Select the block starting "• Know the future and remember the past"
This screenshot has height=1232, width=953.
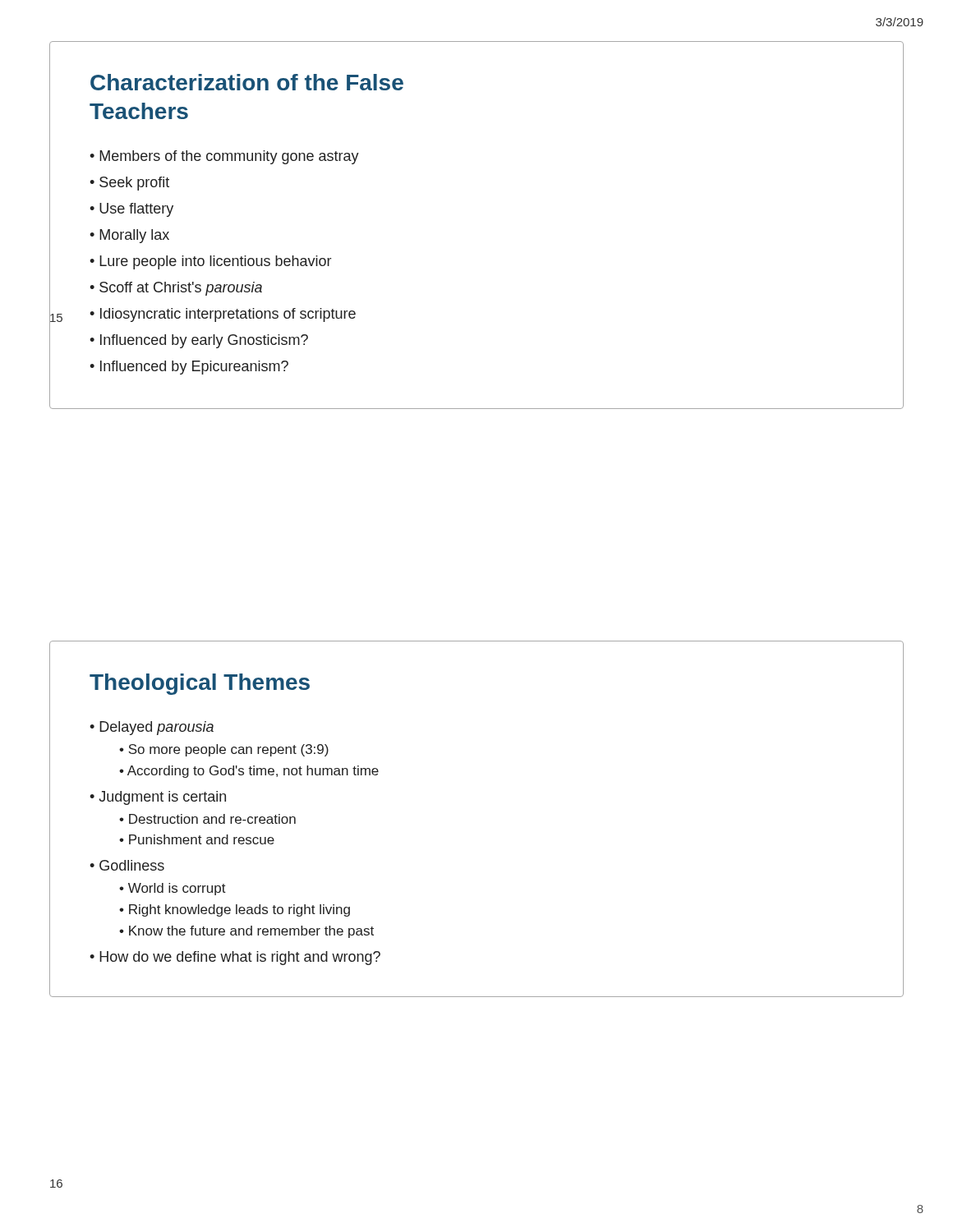coord(247,931)
